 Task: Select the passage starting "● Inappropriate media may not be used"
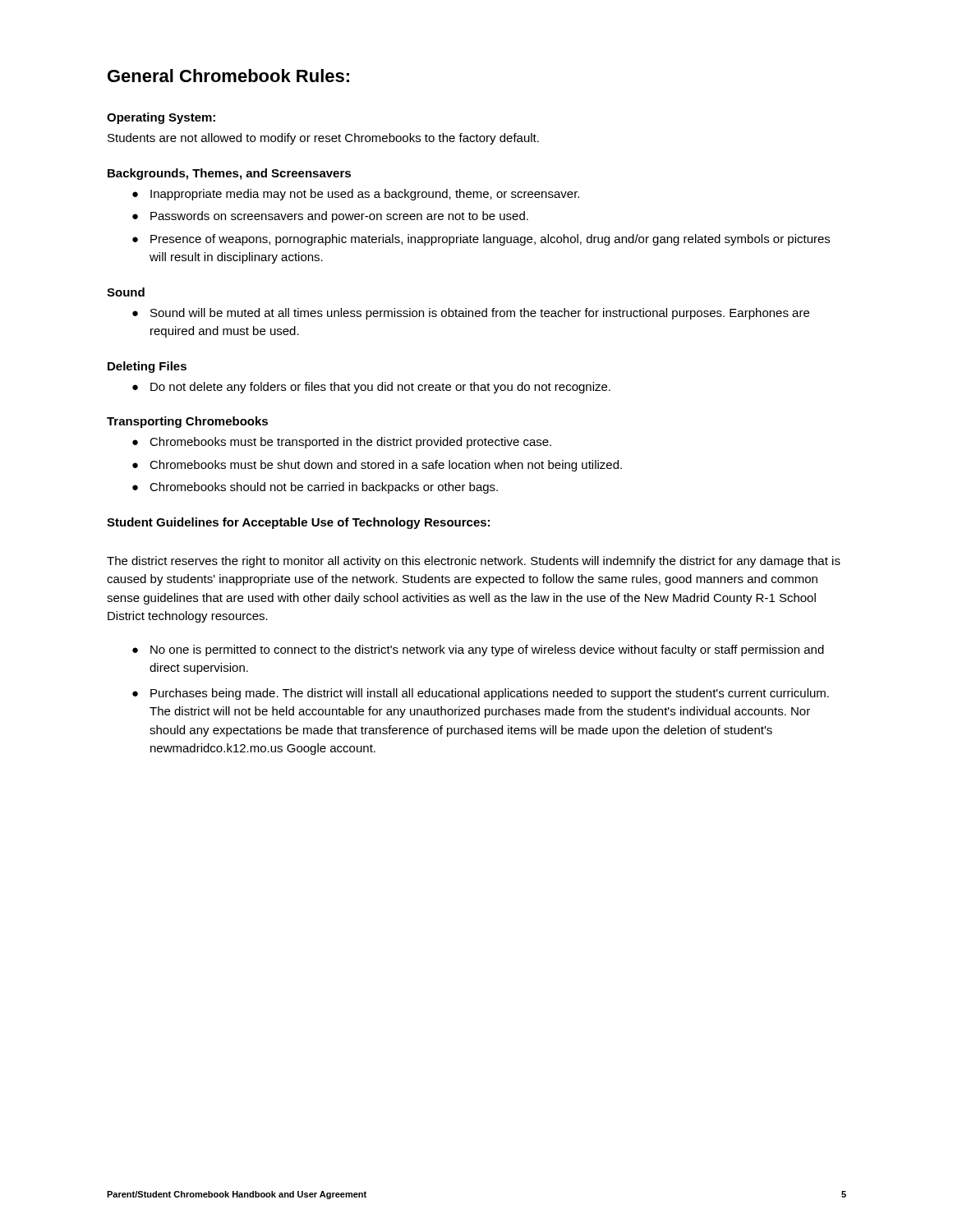[x=356, y=194]
